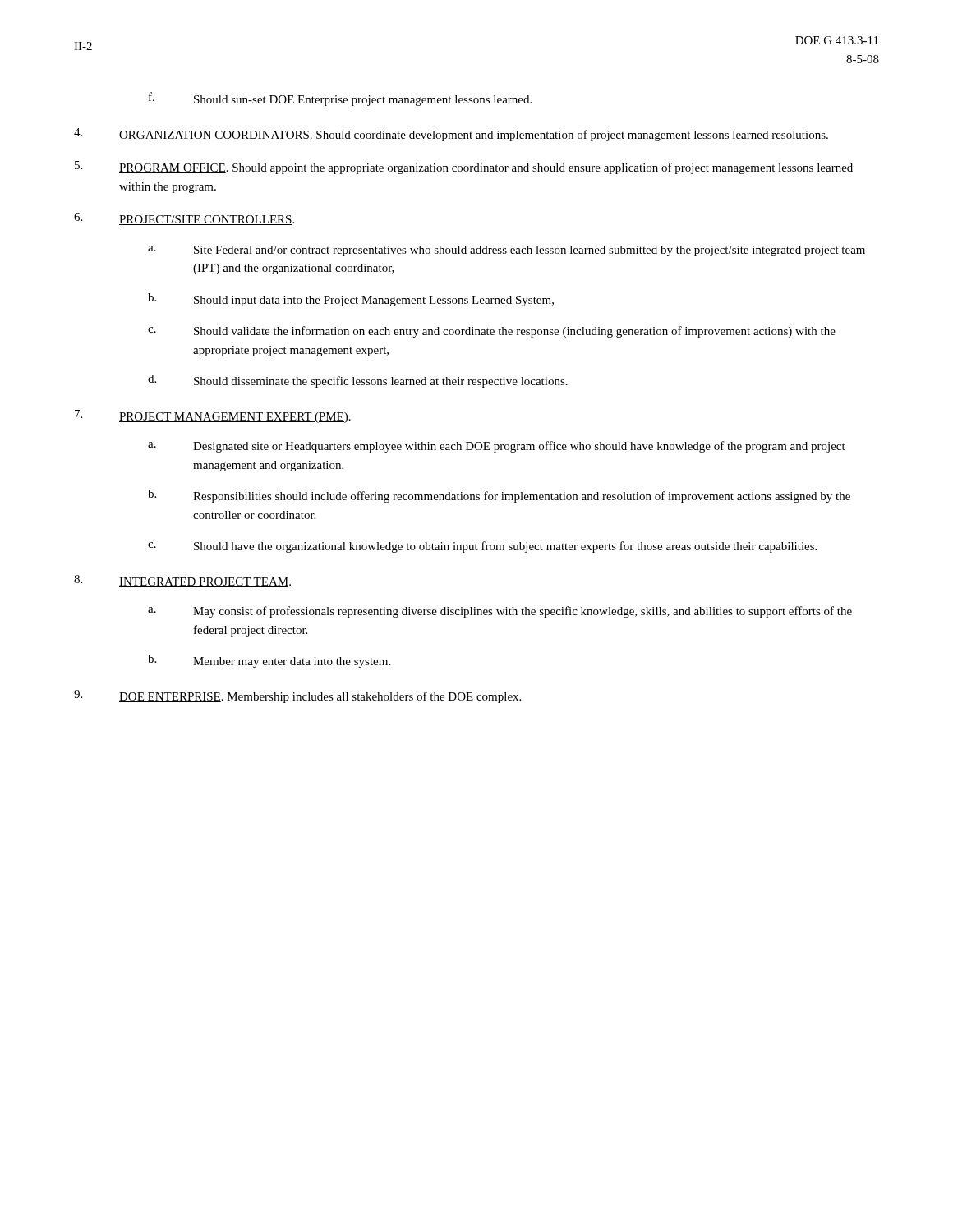Click the passage that begins "c. Should have"

click(x=513, y=546)
